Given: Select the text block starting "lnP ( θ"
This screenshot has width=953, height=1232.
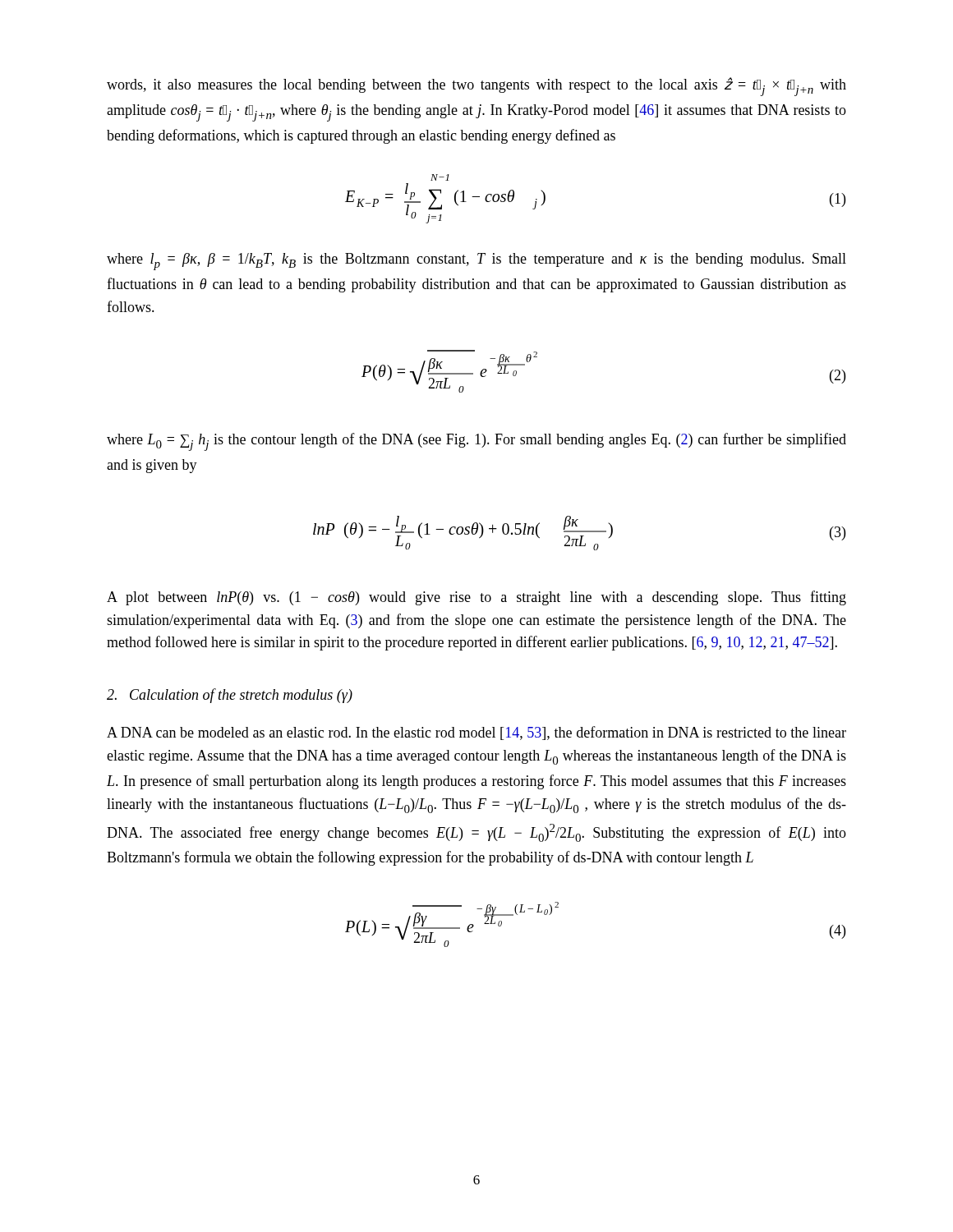Looking at the screenshot, I should pyautogui.click(x=579, y=533).
